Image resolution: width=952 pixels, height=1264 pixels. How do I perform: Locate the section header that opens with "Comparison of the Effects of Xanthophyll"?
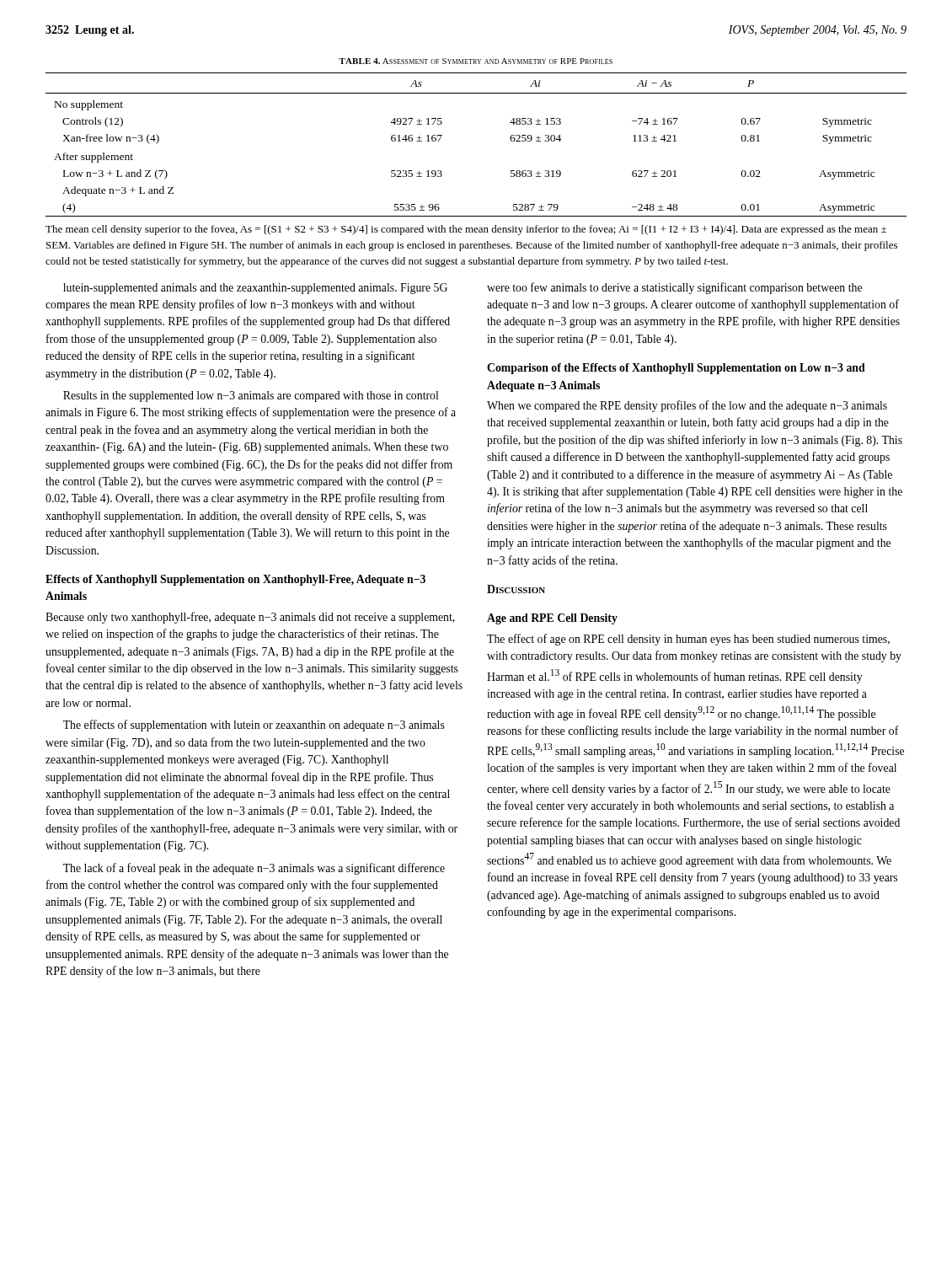click(676, 377)
